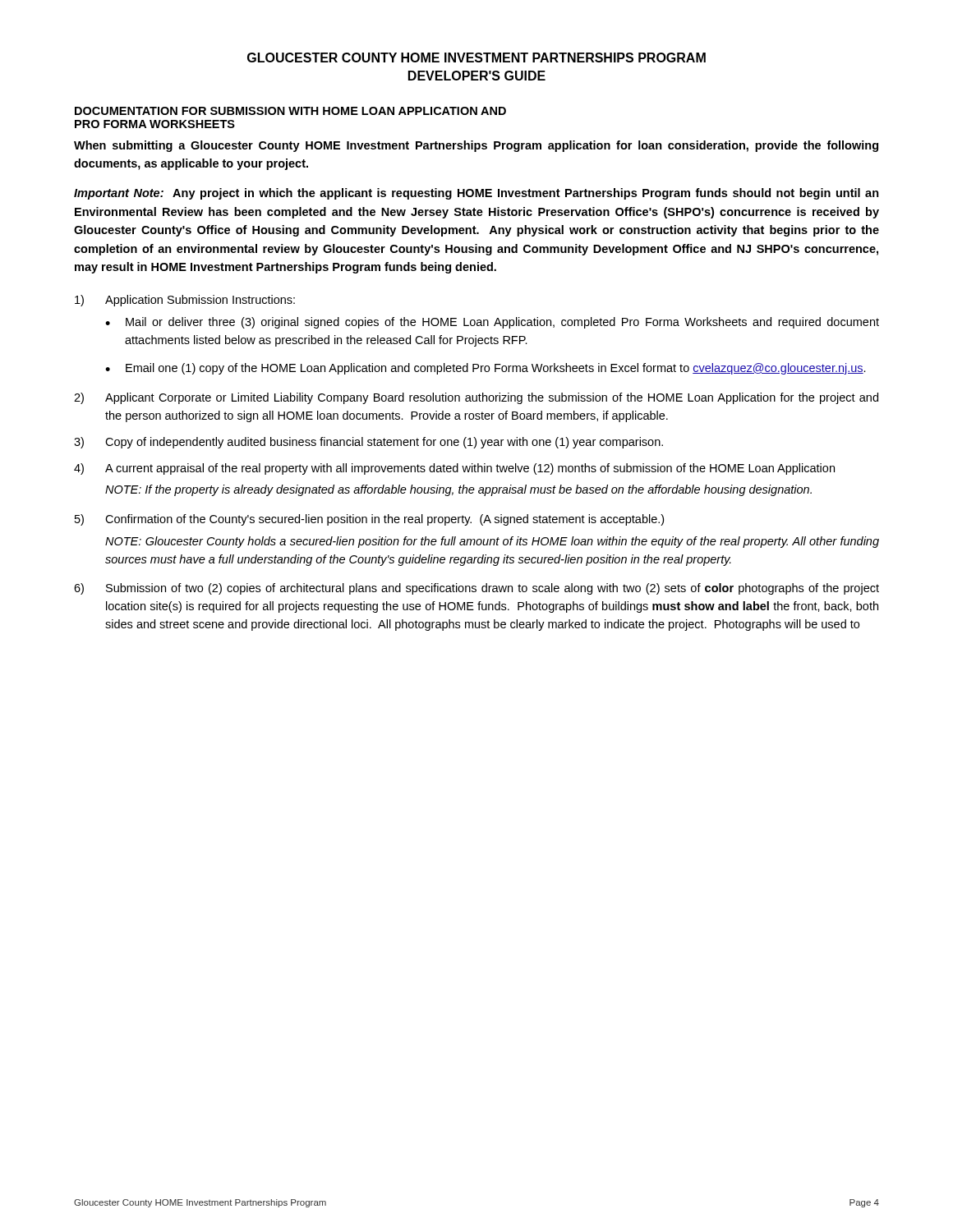Point to "GLOUCESTER COUNTY HOME INVESTMENT PARTNERSHIPS PROGRAM DEVELOPER'S GUIDE"
This screenshot has height=1232, width=953.
pos(476,68)
